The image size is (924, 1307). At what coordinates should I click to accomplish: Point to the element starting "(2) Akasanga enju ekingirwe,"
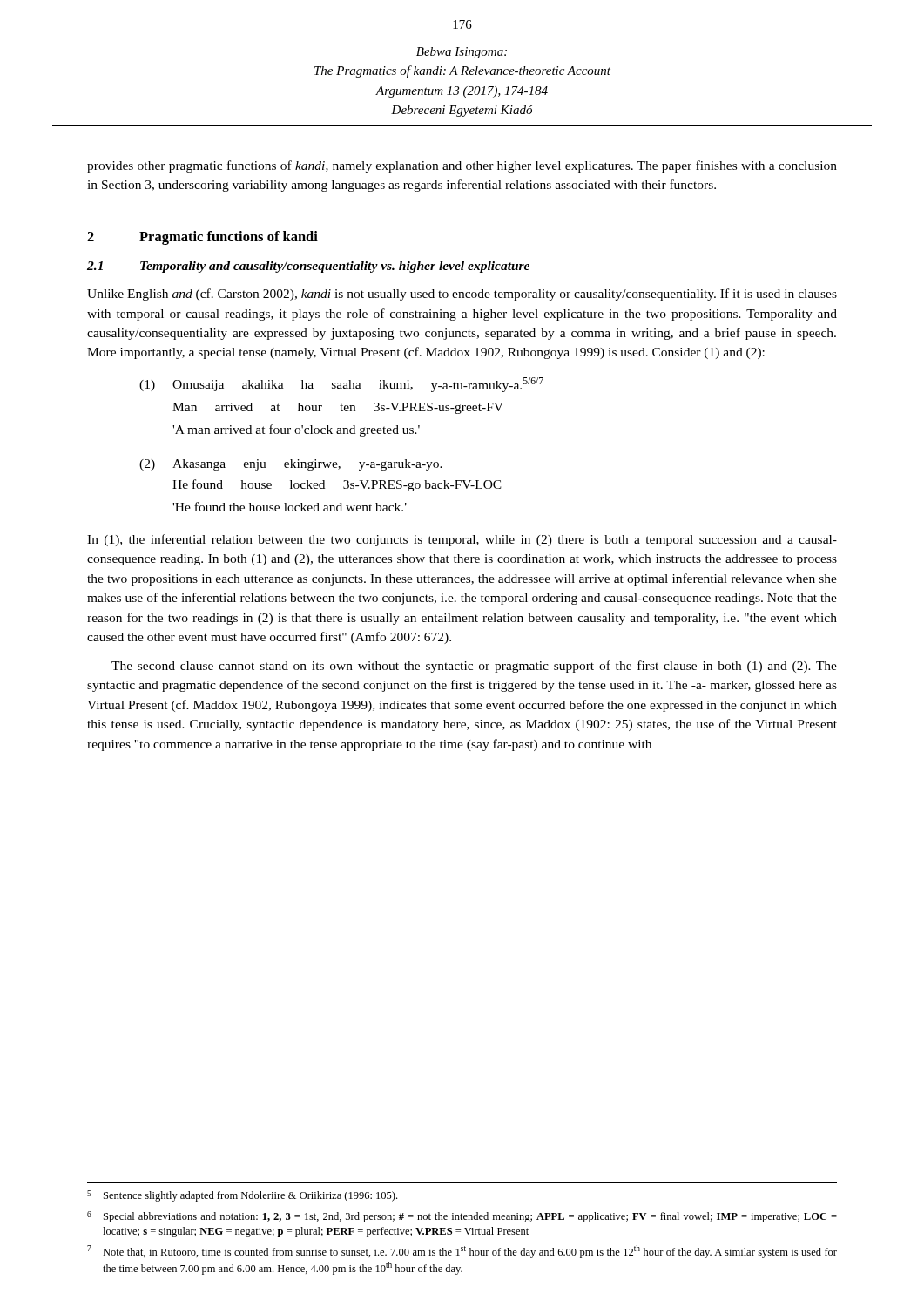coord(488,485)
